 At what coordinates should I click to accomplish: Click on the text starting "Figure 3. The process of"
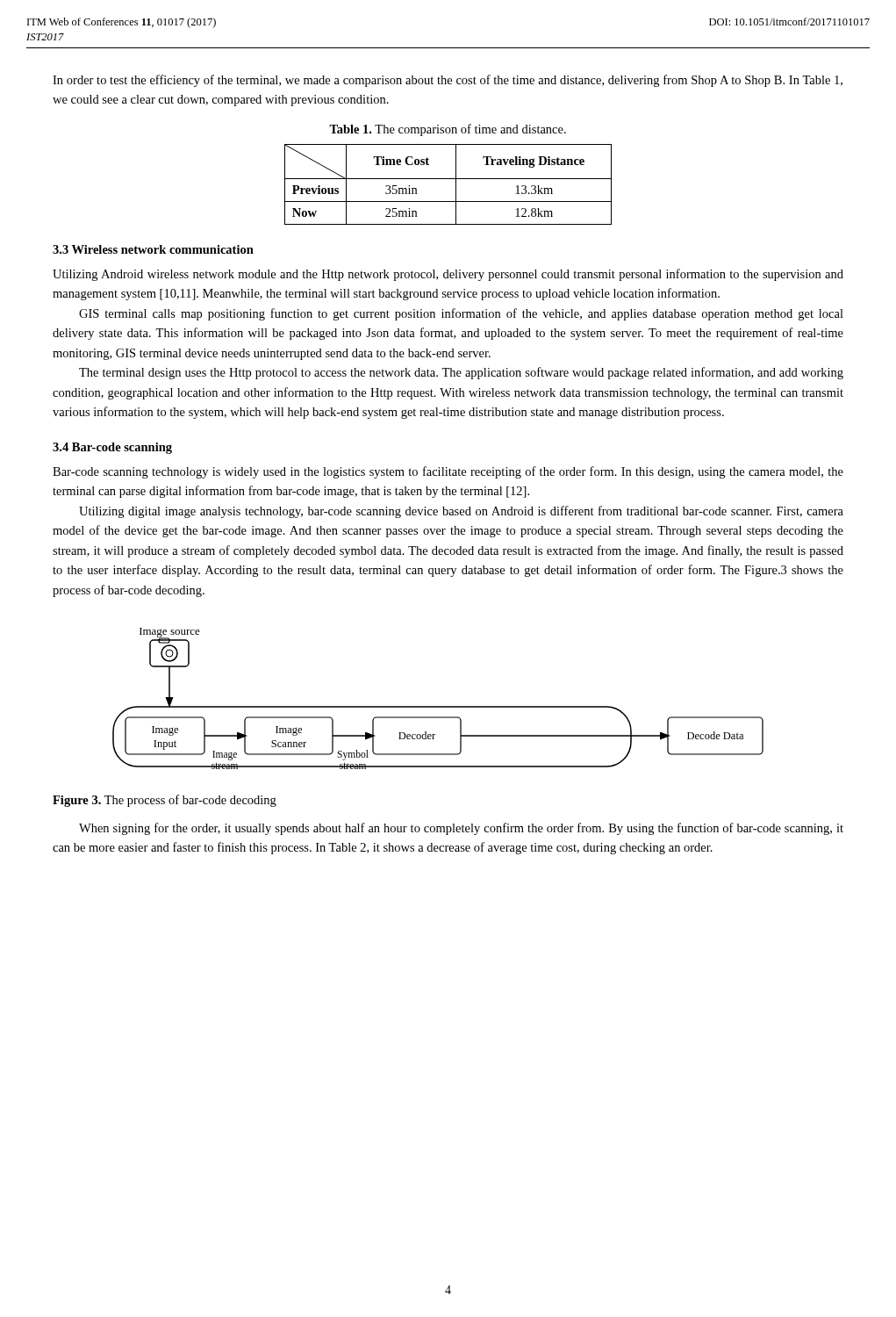click(x=165, y=800)
